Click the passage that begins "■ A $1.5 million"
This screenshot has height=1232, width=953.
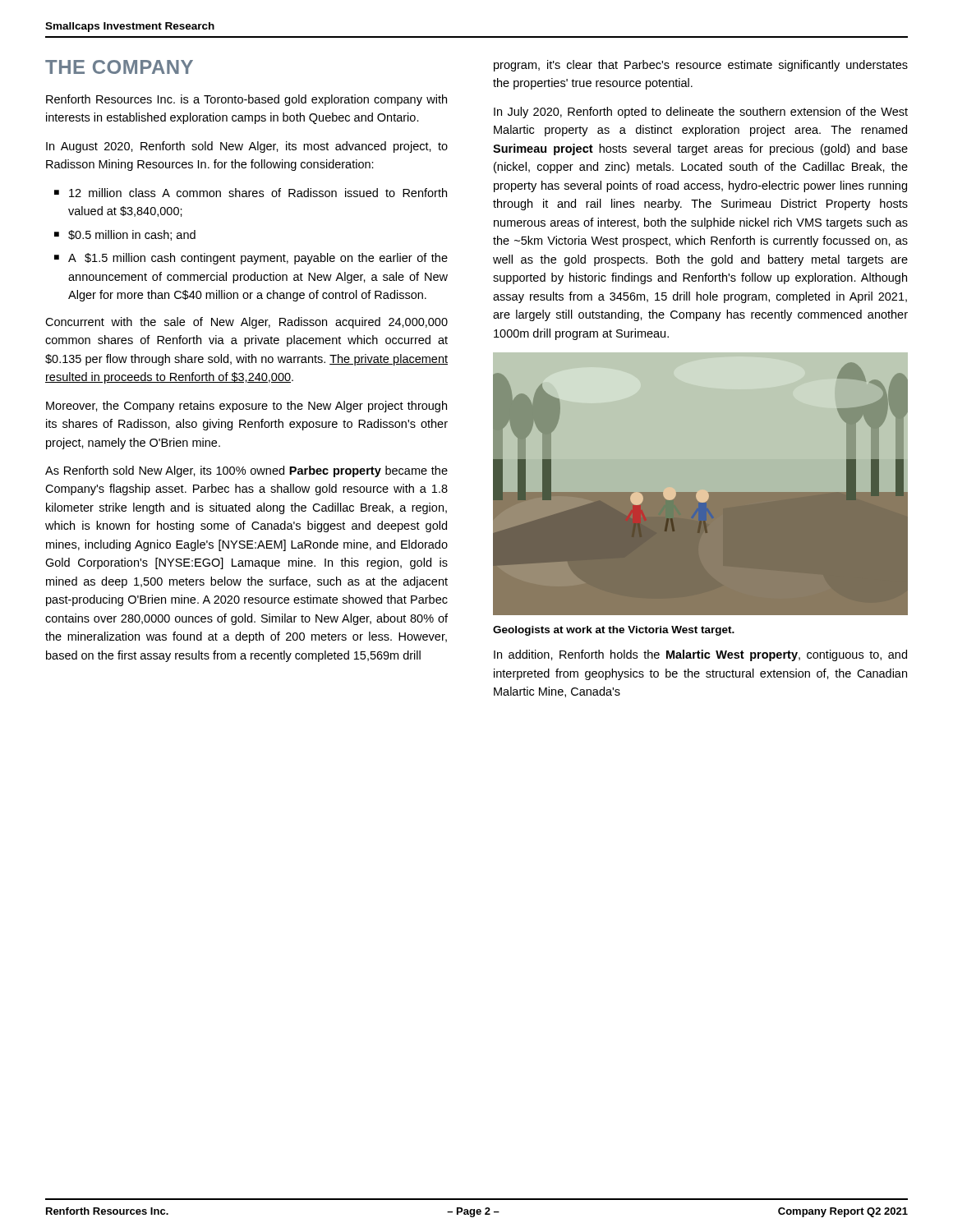click(251, 276)
